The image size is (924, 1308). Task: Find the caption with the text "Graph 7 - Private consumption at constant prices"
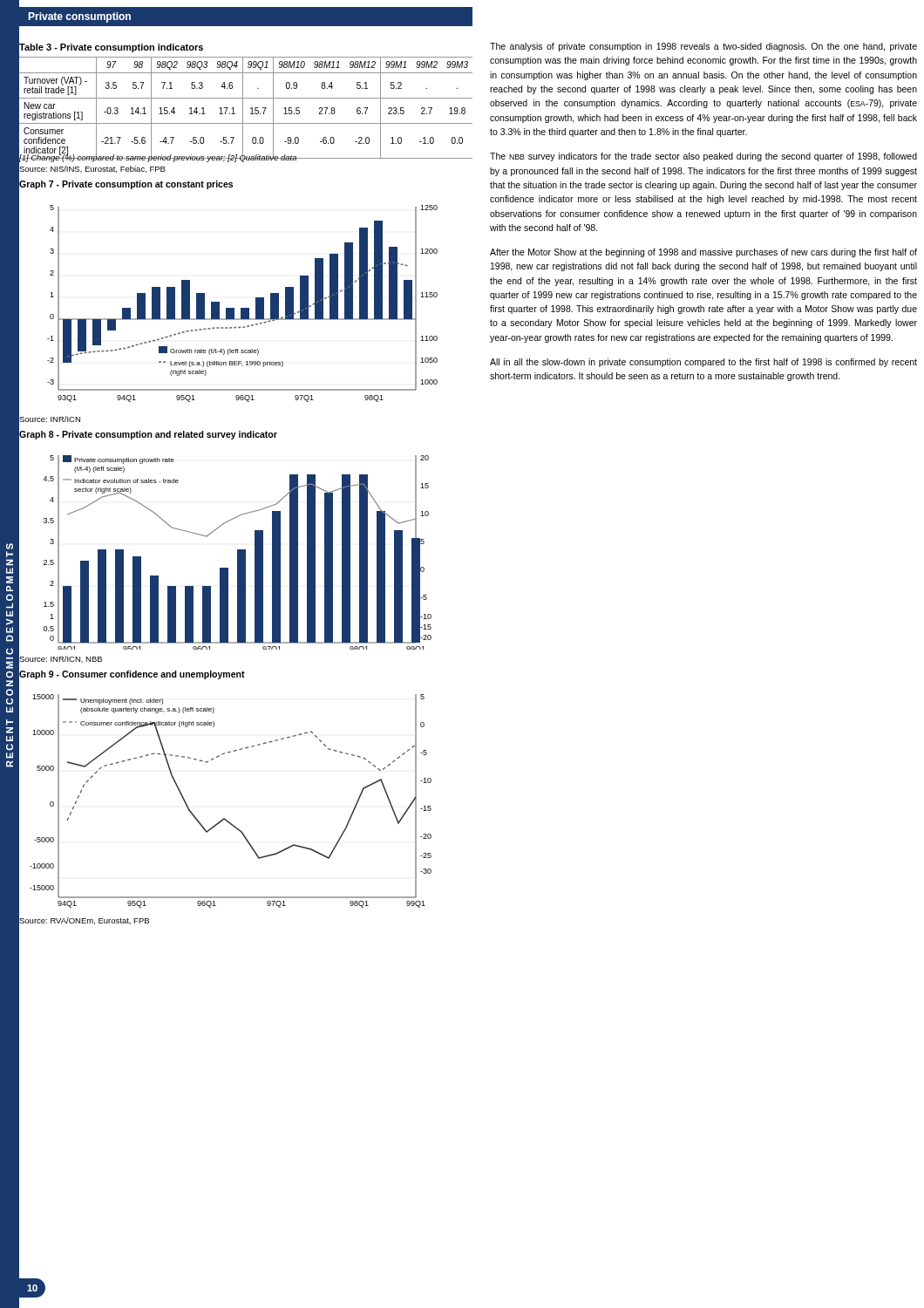126,184
